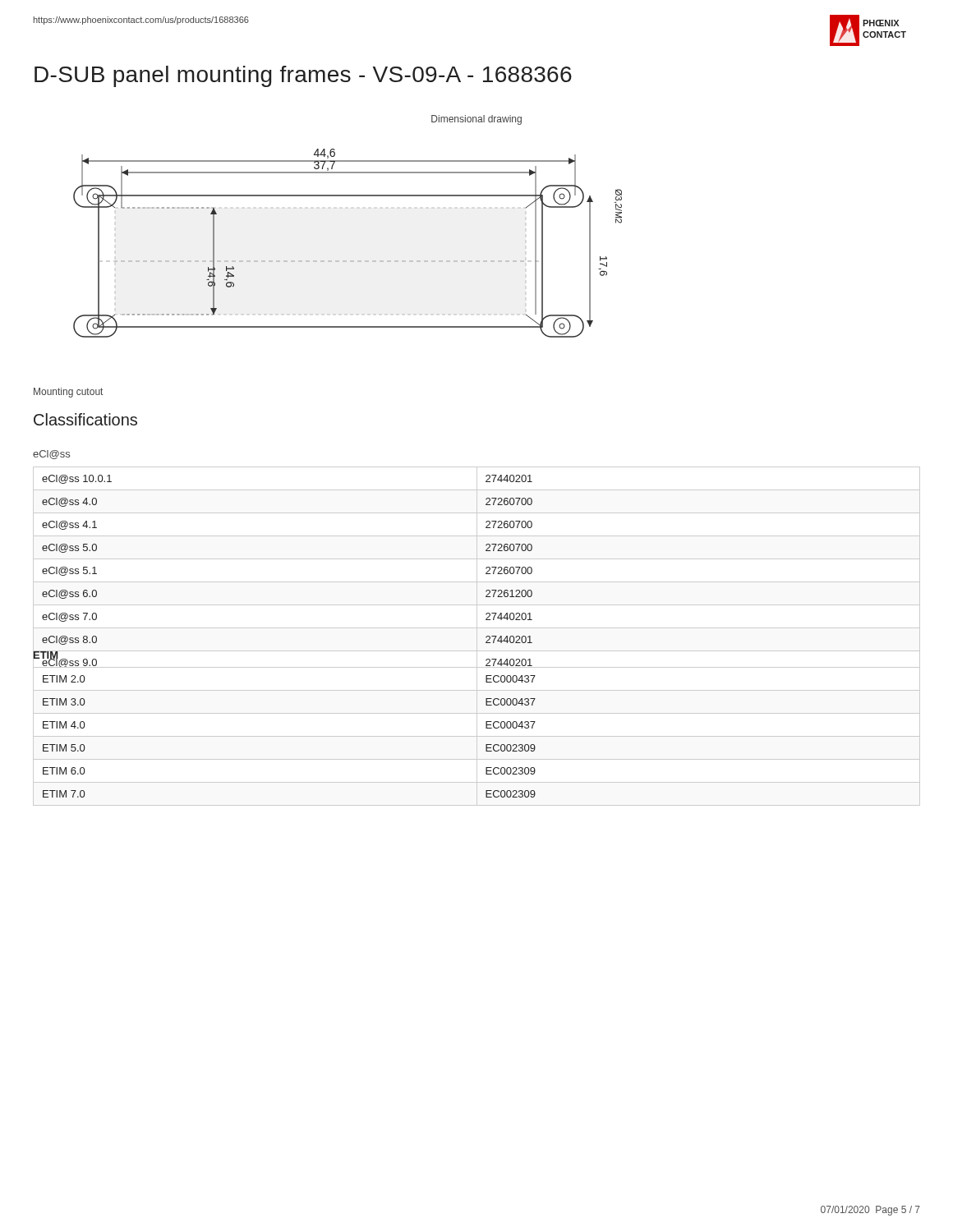Locate the region starting "Mounting cutout"
The height and width of the screenshot is (1232, 953).
68,392
